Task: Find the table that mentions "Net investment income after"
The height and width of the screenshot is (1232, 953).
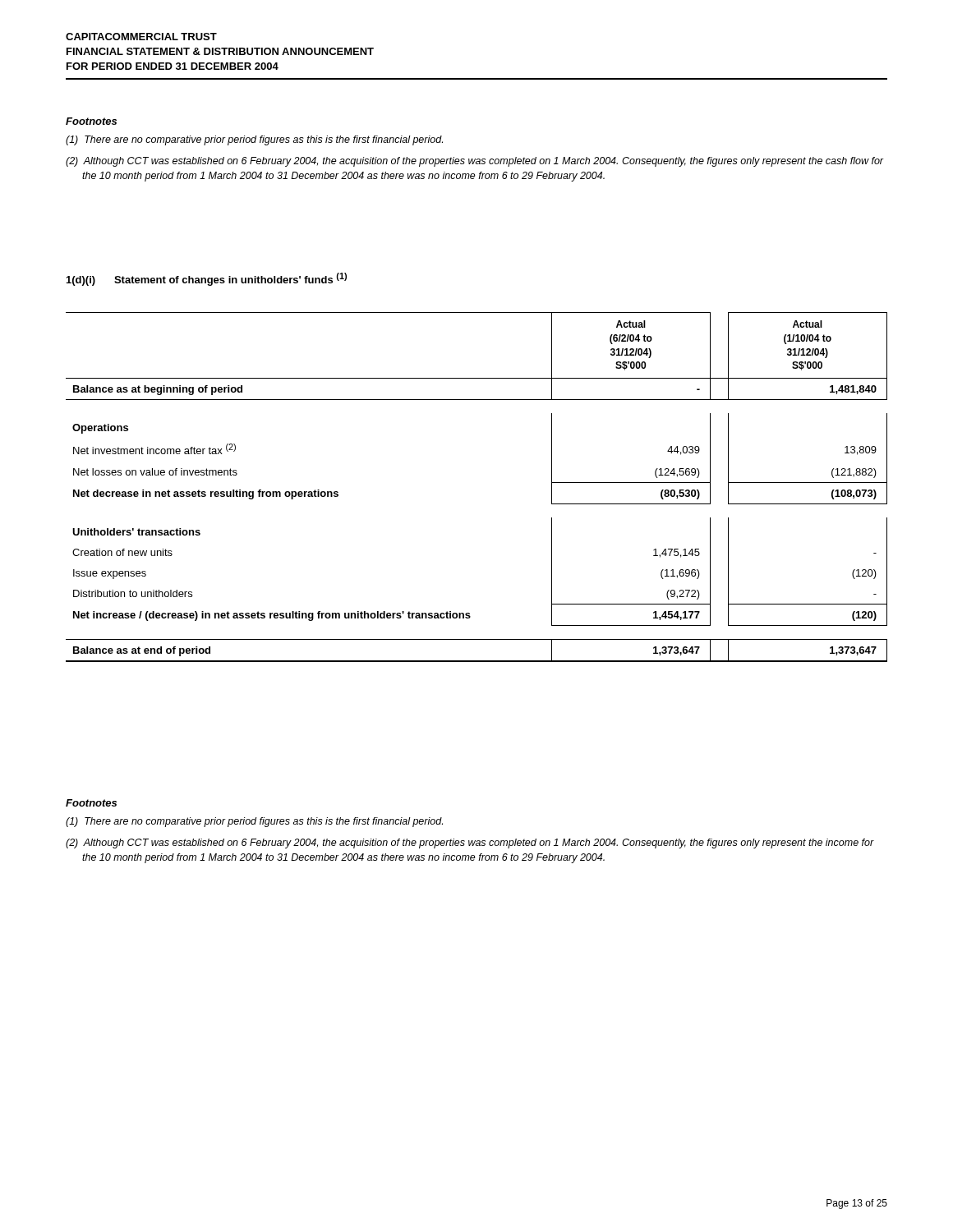Action: tap(476, 487)
